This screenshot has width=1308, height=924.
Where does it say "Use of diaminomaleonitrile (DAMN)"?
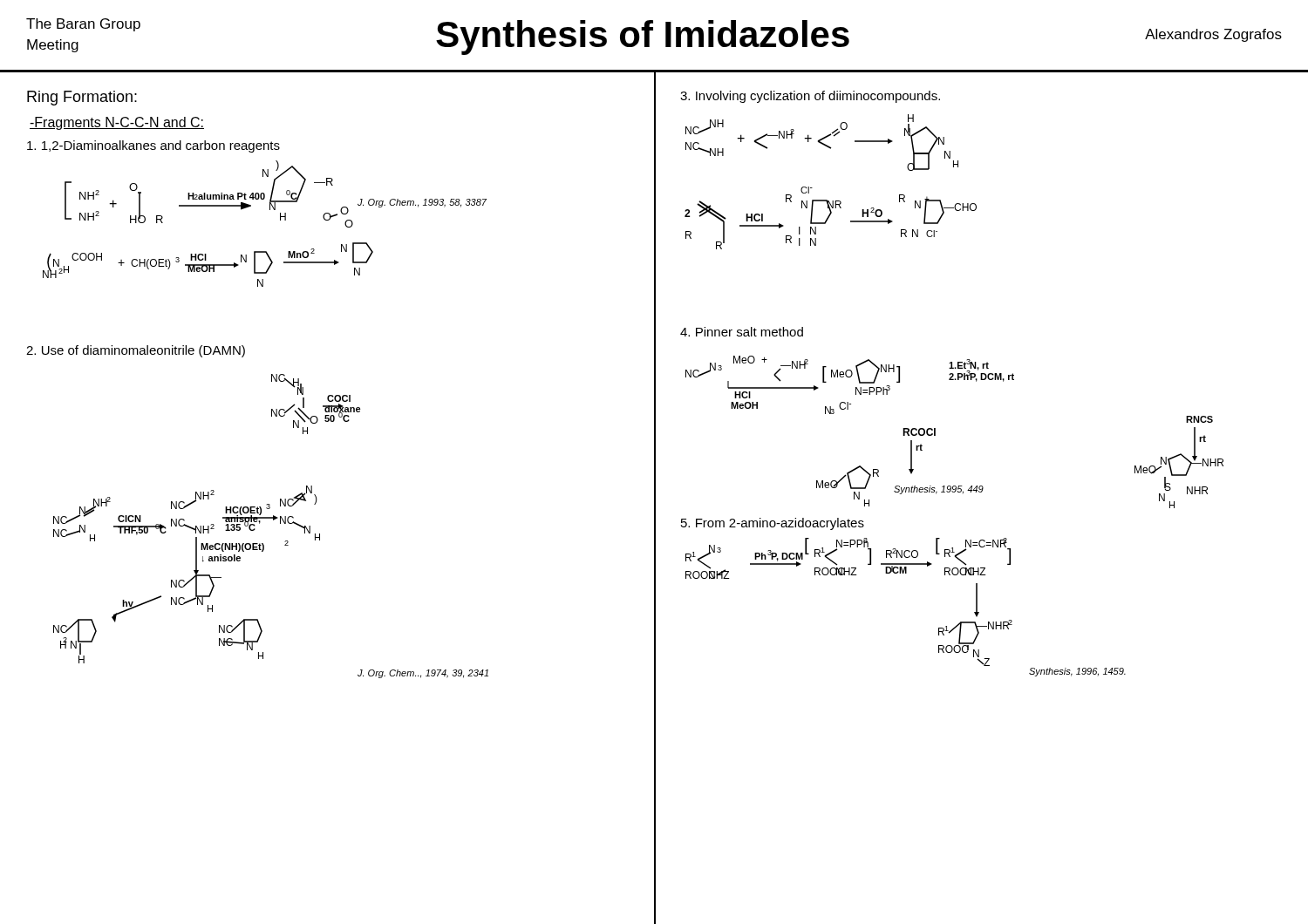click(136, 350)
